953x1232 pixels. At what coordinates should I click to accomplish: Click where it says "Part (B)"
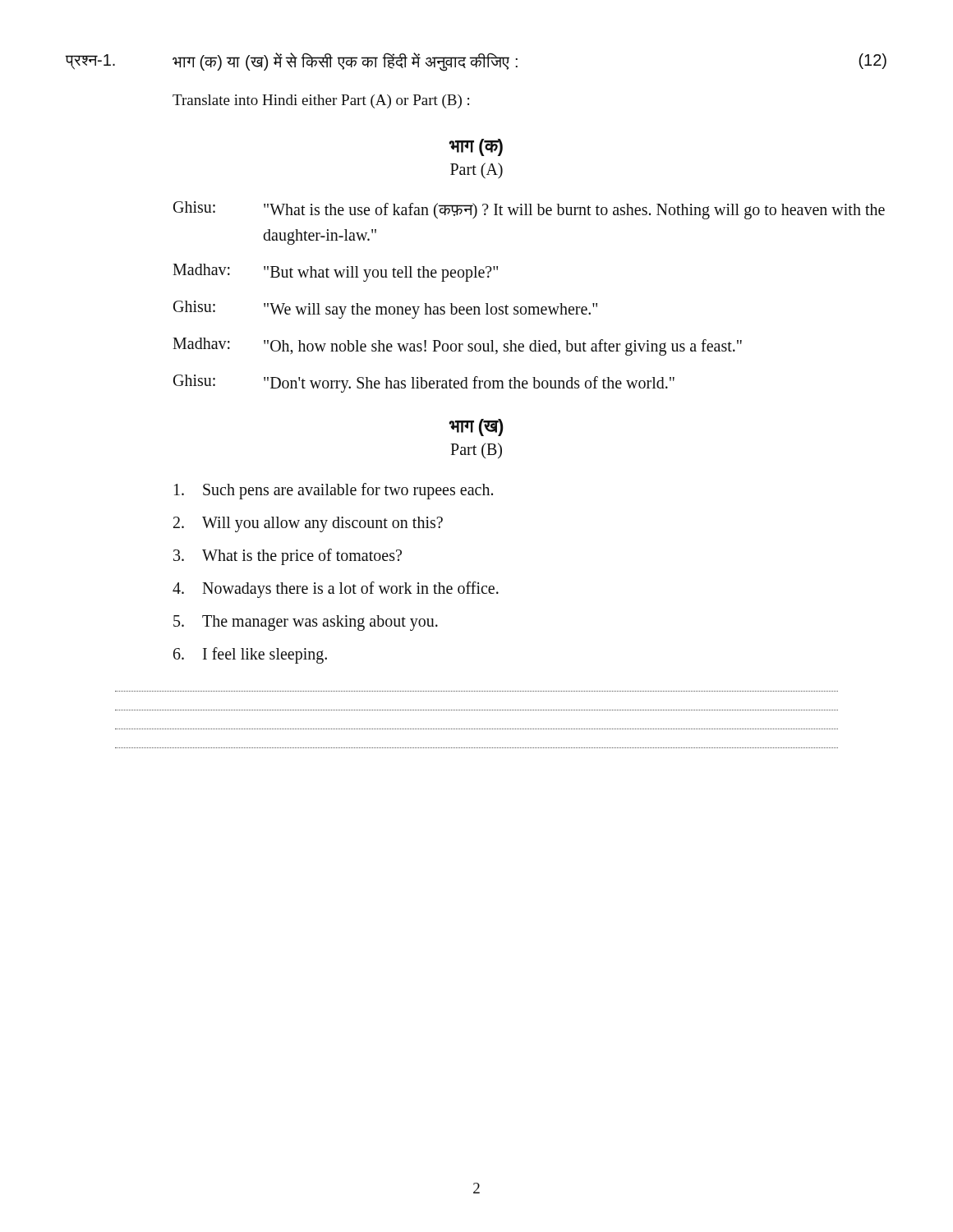(x=476, y=449)
